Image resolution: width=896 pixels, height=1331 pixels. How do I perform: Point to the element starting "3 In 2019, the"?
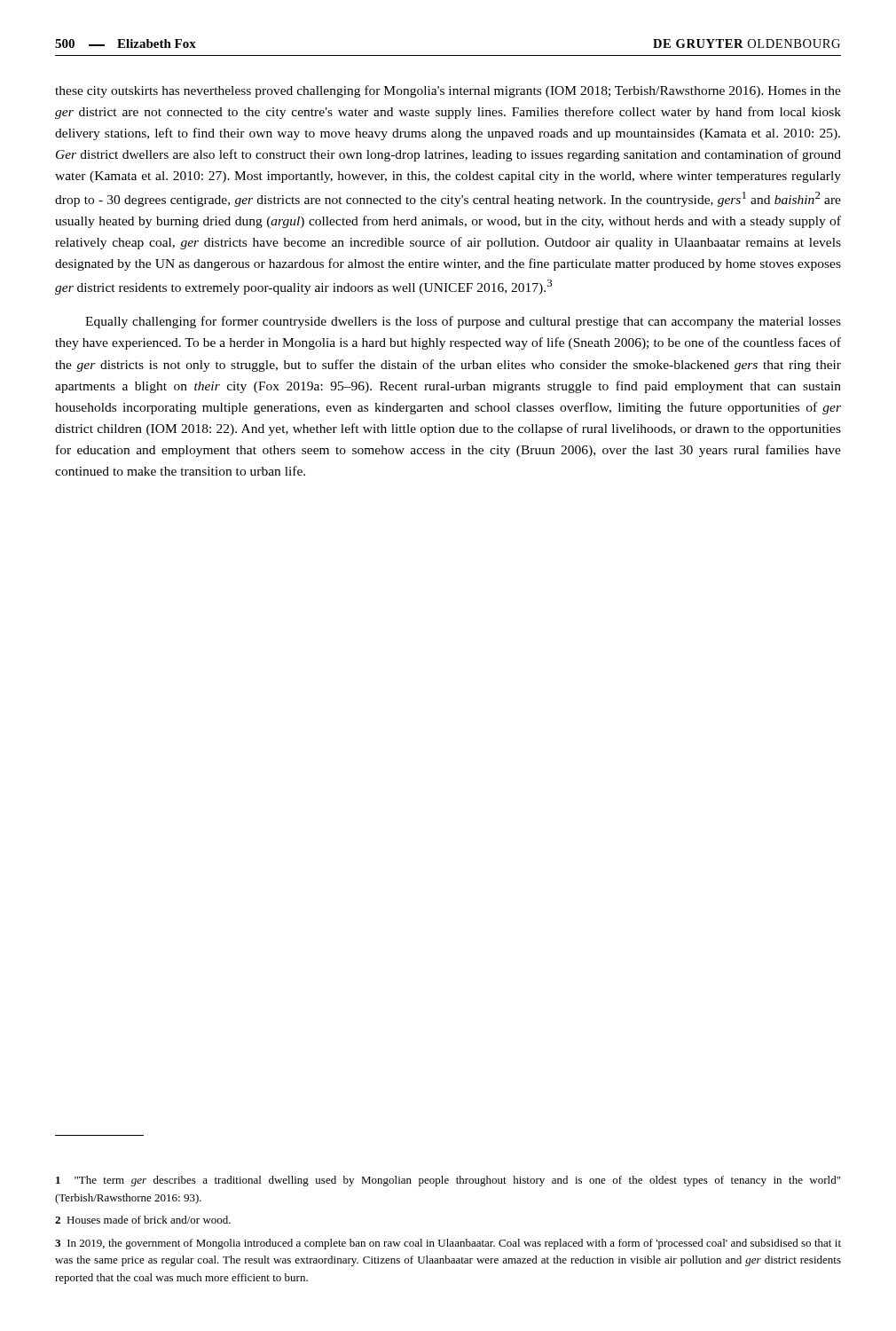coord(448,1260)
